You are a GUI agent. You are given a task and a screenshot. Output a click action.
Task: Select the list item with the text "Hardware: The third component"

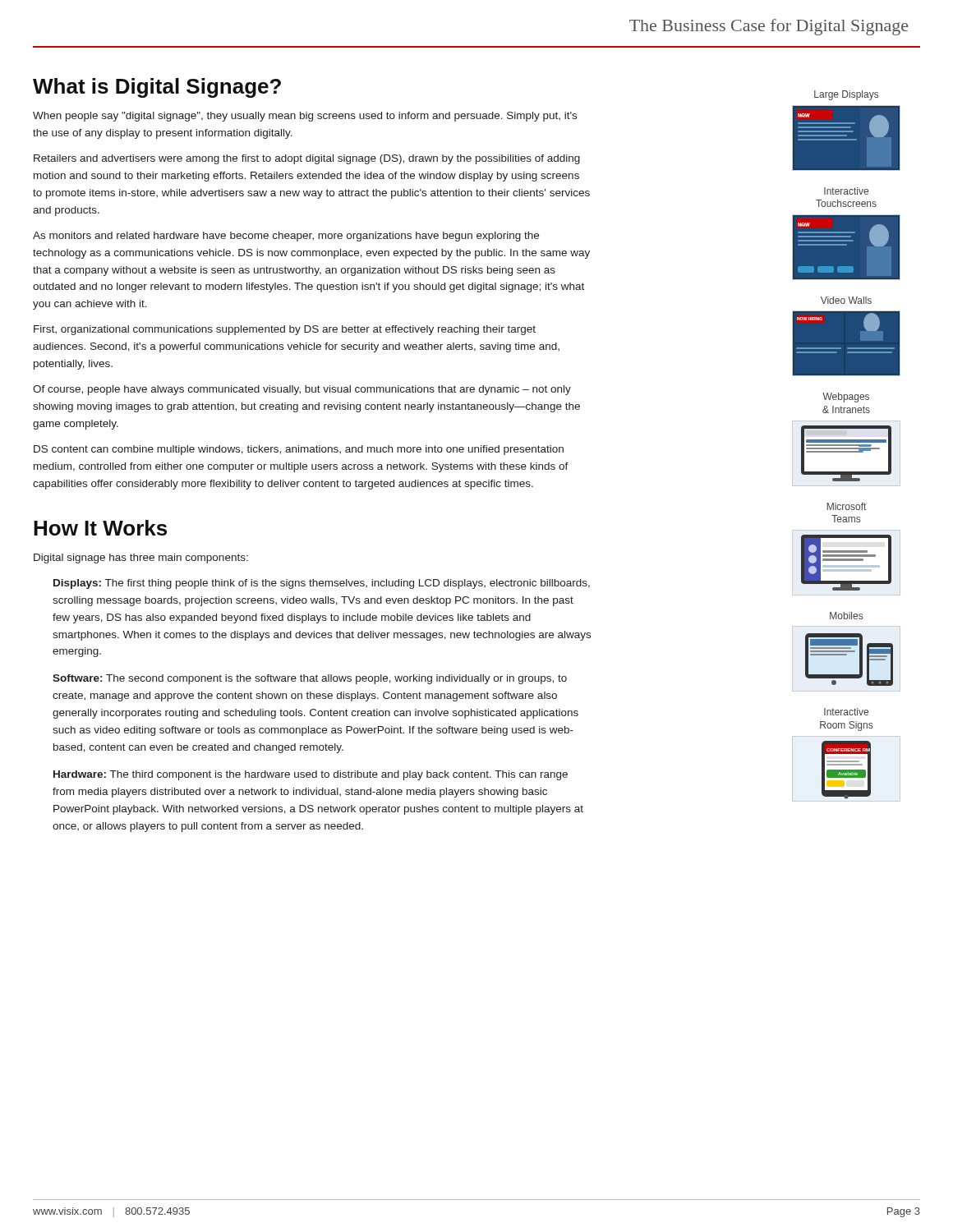[318, 800]
